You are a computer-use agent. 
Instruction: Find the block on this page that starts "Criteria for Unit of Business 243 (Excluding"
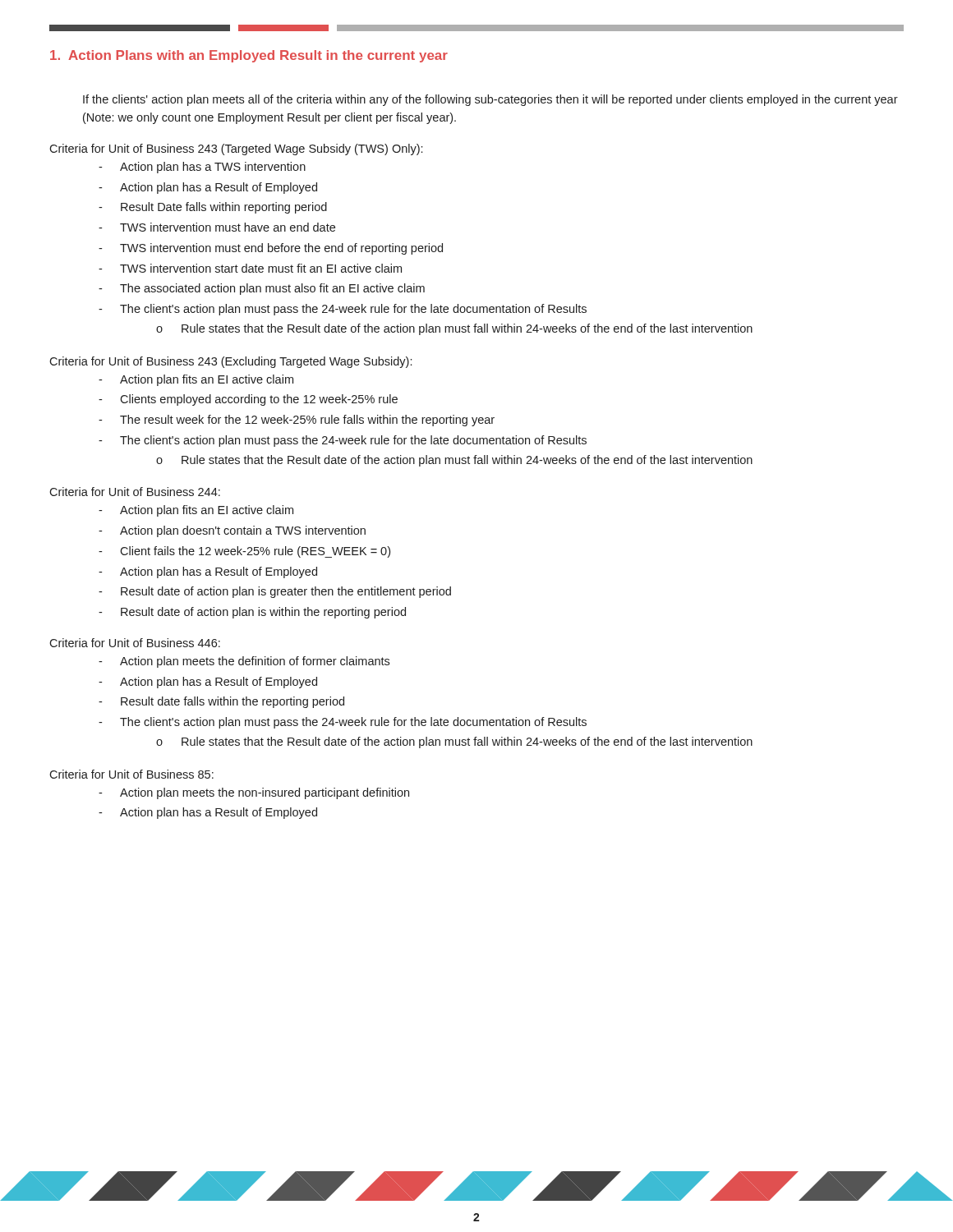click(231, 361)
